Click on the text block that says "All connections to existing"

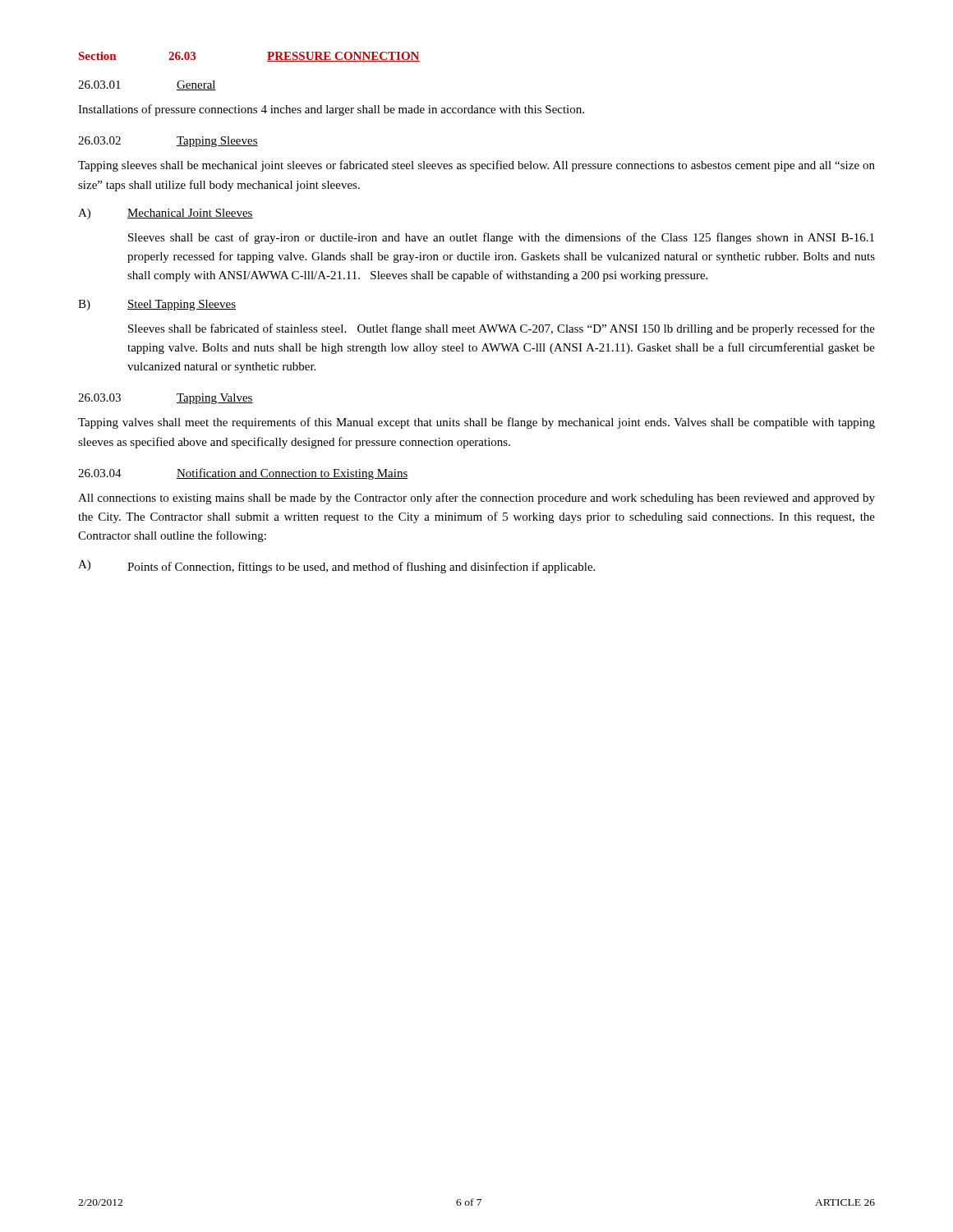476,517
